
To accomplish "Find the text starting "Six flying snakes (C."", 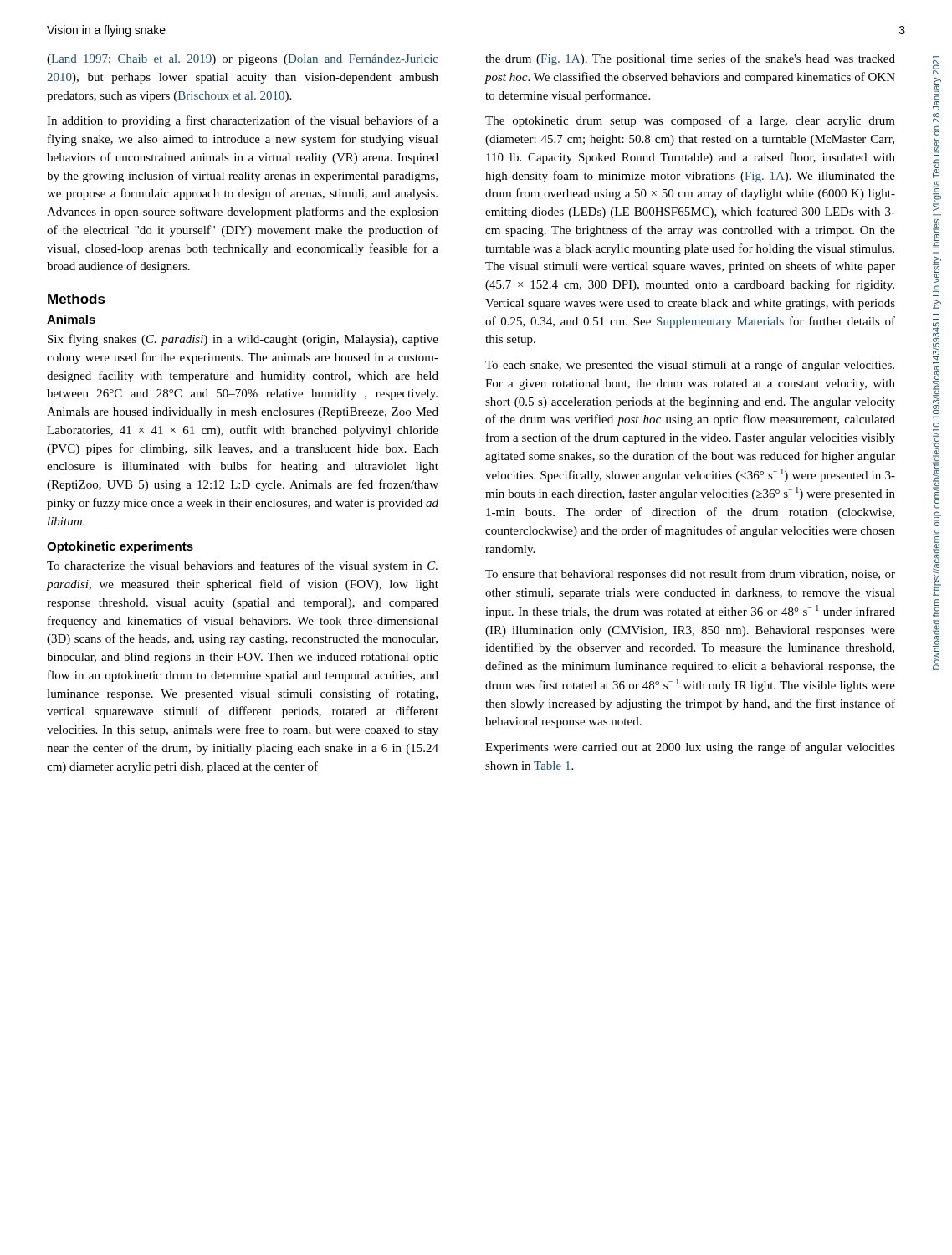I will 243,431.
